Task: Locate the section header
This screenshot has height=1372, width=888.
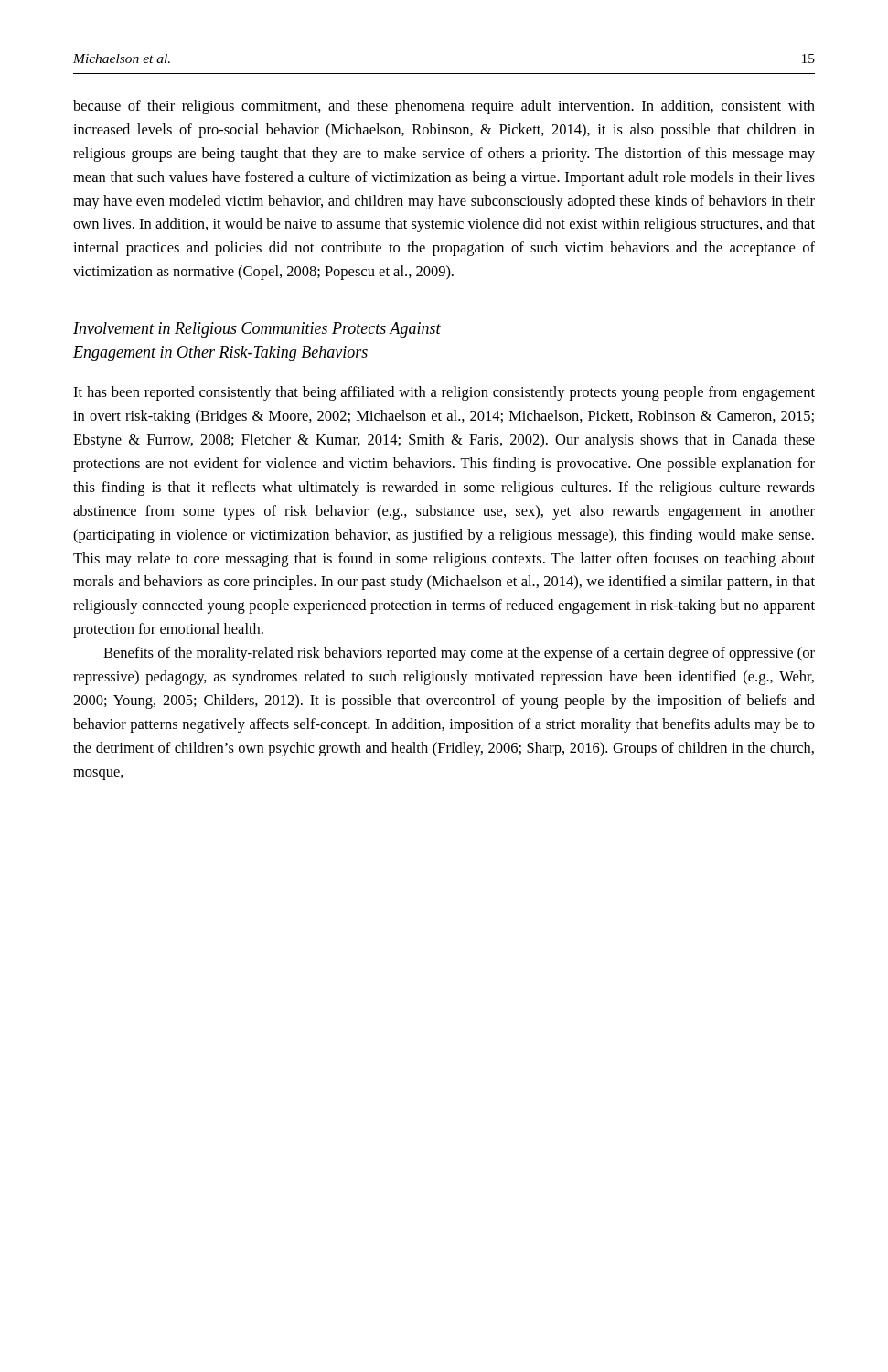Action: click(257, 340)
